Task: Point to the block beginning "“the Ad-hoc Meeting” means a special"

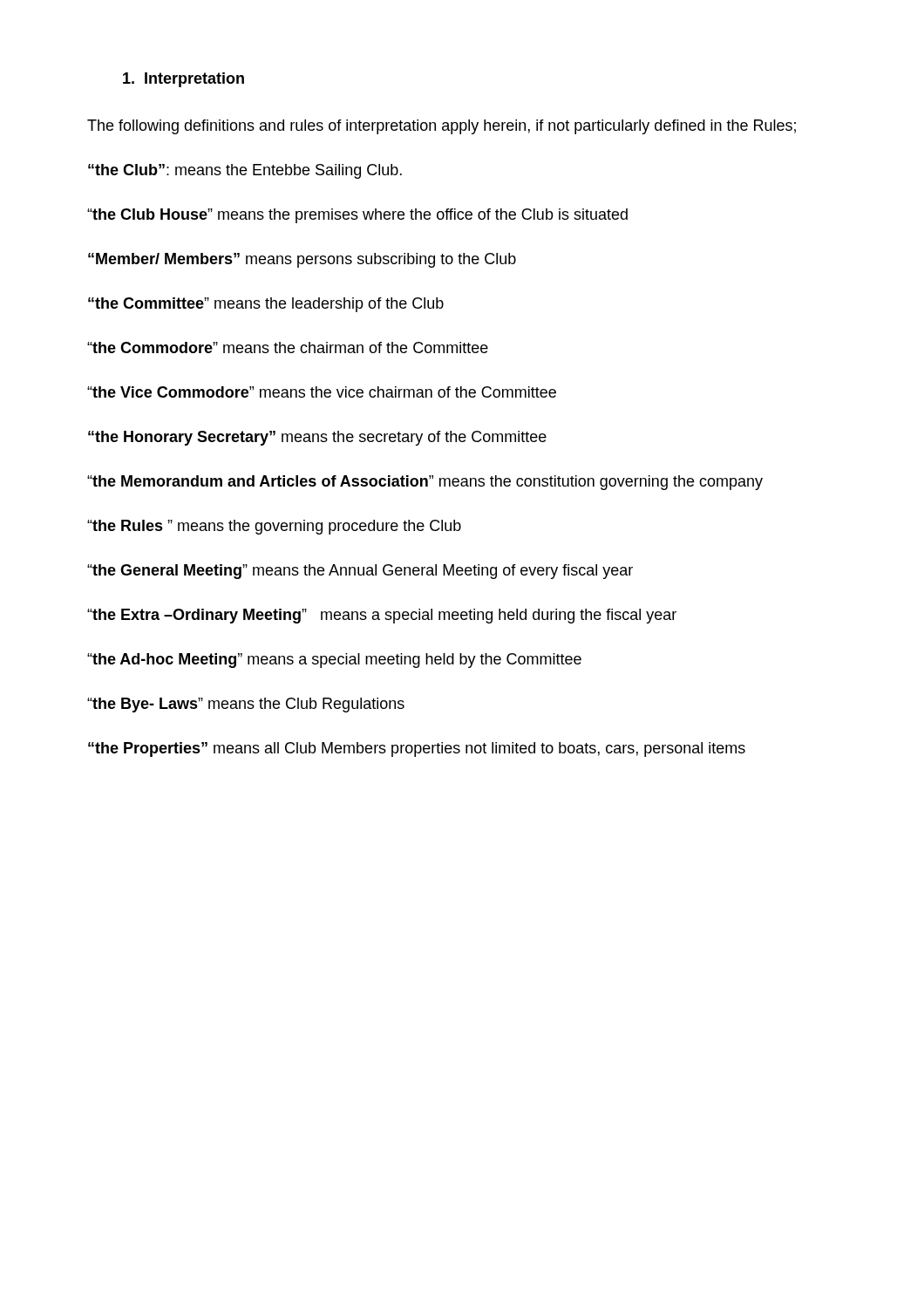Action: tap(334, 659)
